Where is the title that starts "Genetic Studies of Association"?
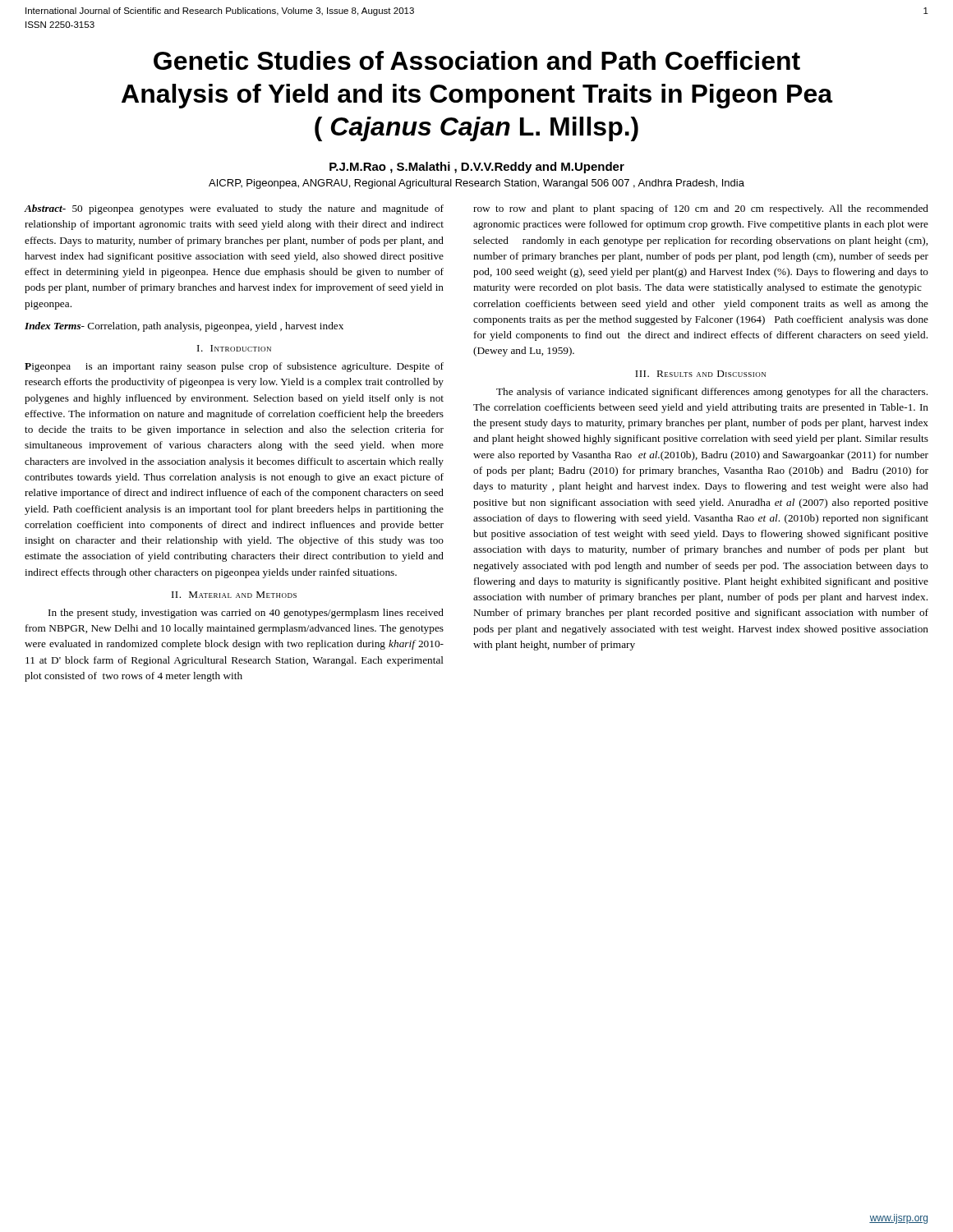Image resolution: width=953 pixels, height=1232 pixels. tap(476, 94)
